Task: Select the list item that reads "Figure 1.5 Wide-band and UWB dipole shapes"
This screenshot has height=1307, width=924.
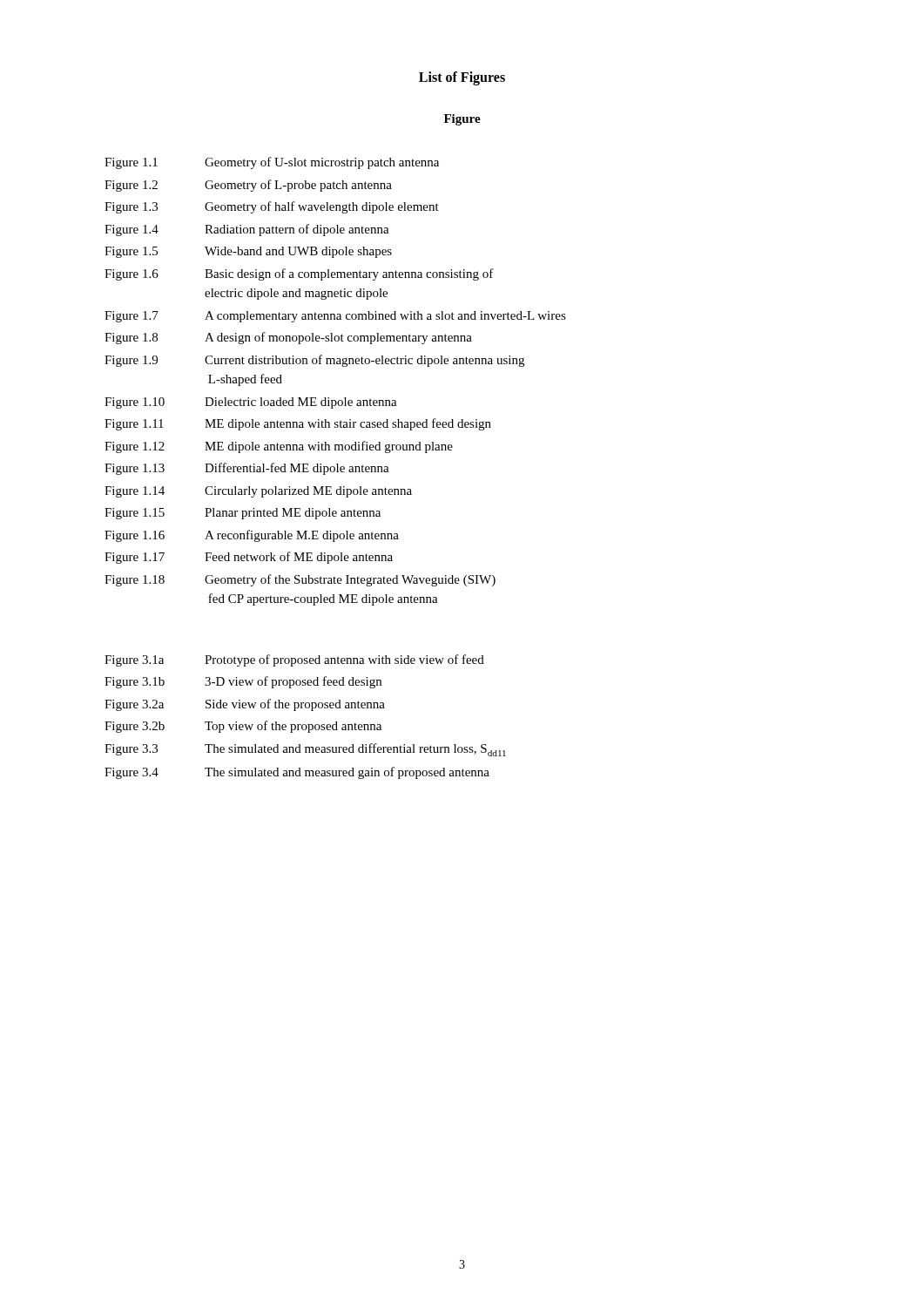Action: click(x=248, y=252)
